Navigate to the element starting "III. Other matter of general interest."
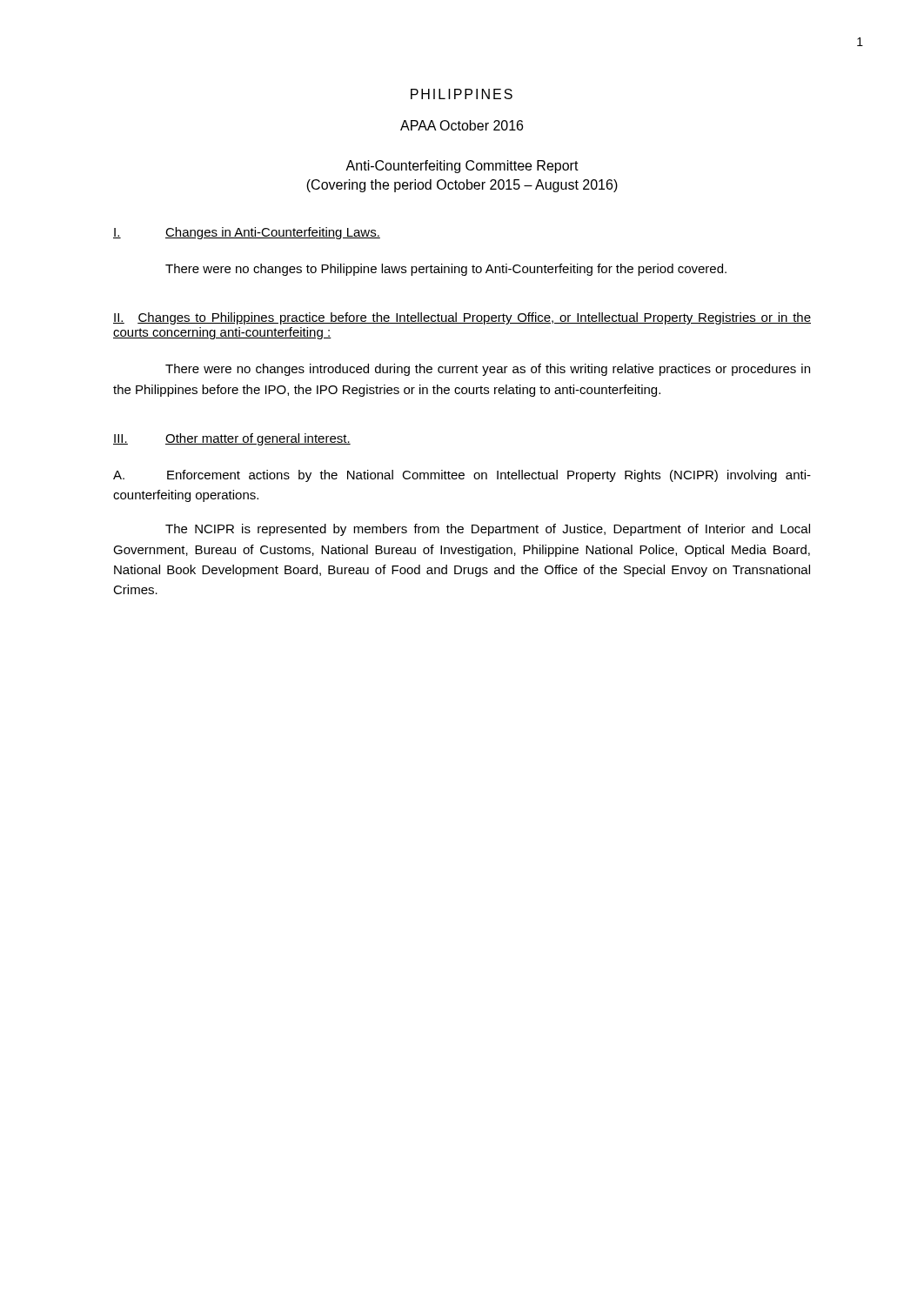924x1305 pixels. click(x=232, y=438)
